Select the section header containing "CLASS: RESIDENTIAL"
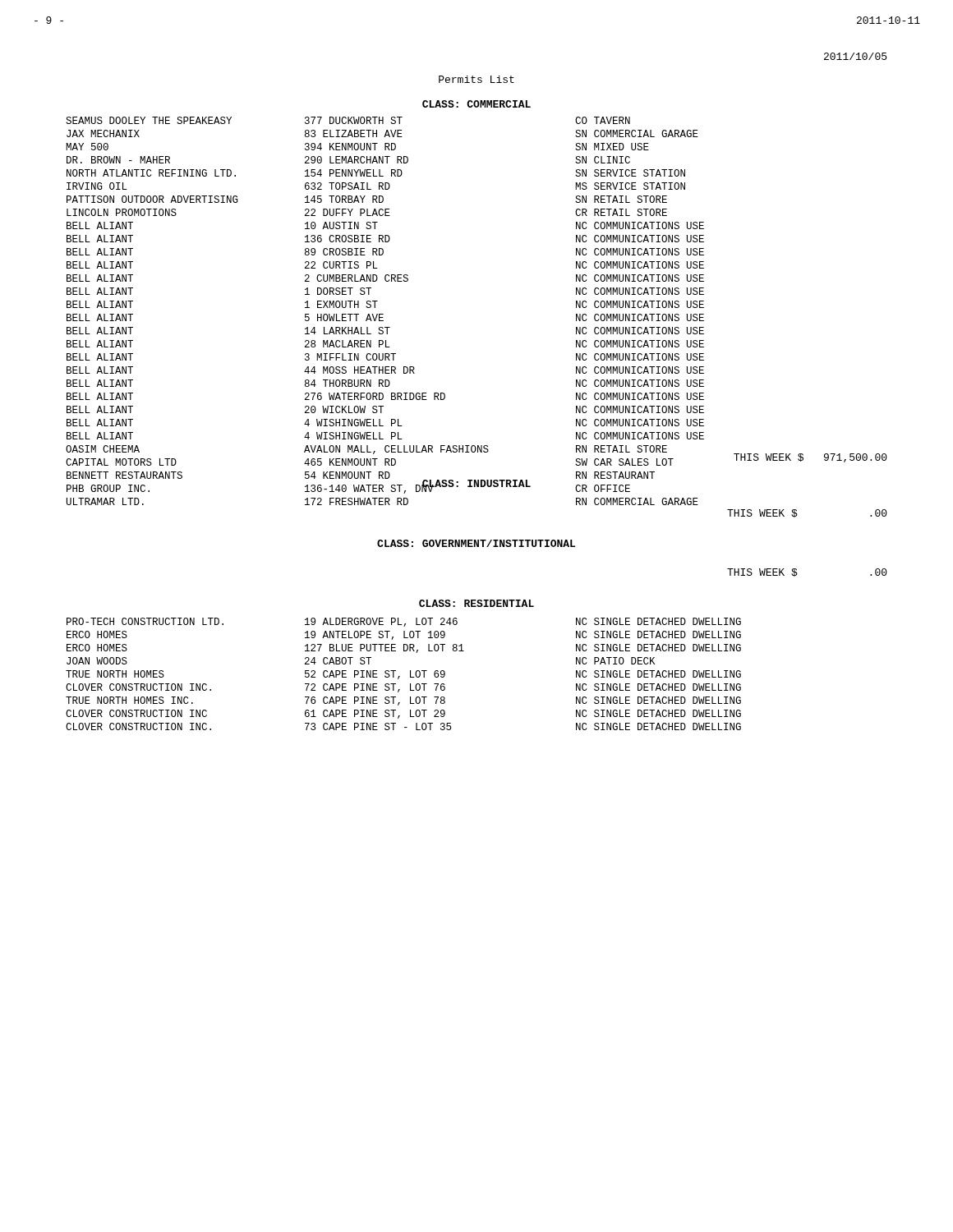The width and height of the screenshot is (953, 1232). point(476,604)
